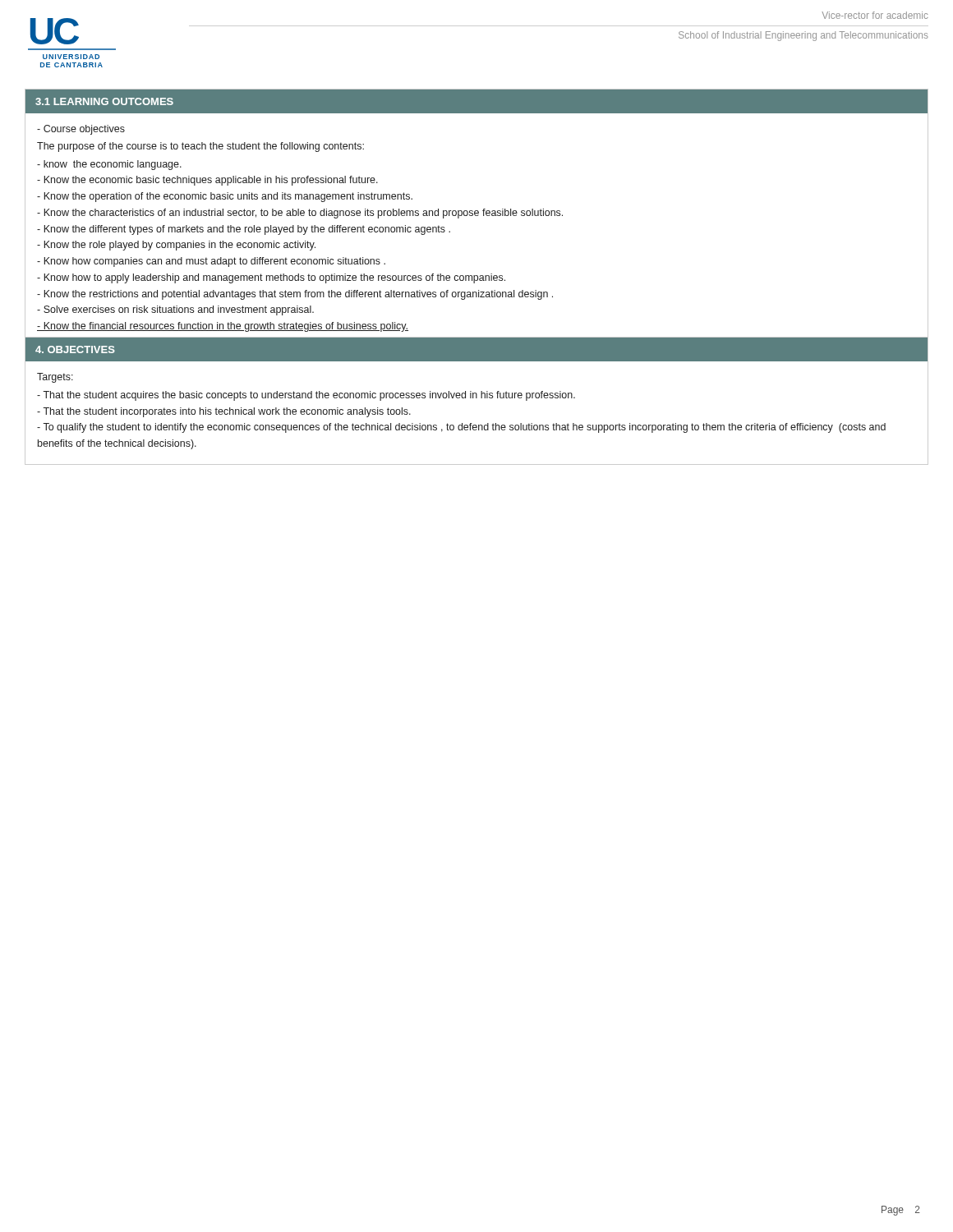Find the block on this page that starts "Know the role played by companies"
The width and height of the screenshot is (953, 1232).
[x=177, y=245]
